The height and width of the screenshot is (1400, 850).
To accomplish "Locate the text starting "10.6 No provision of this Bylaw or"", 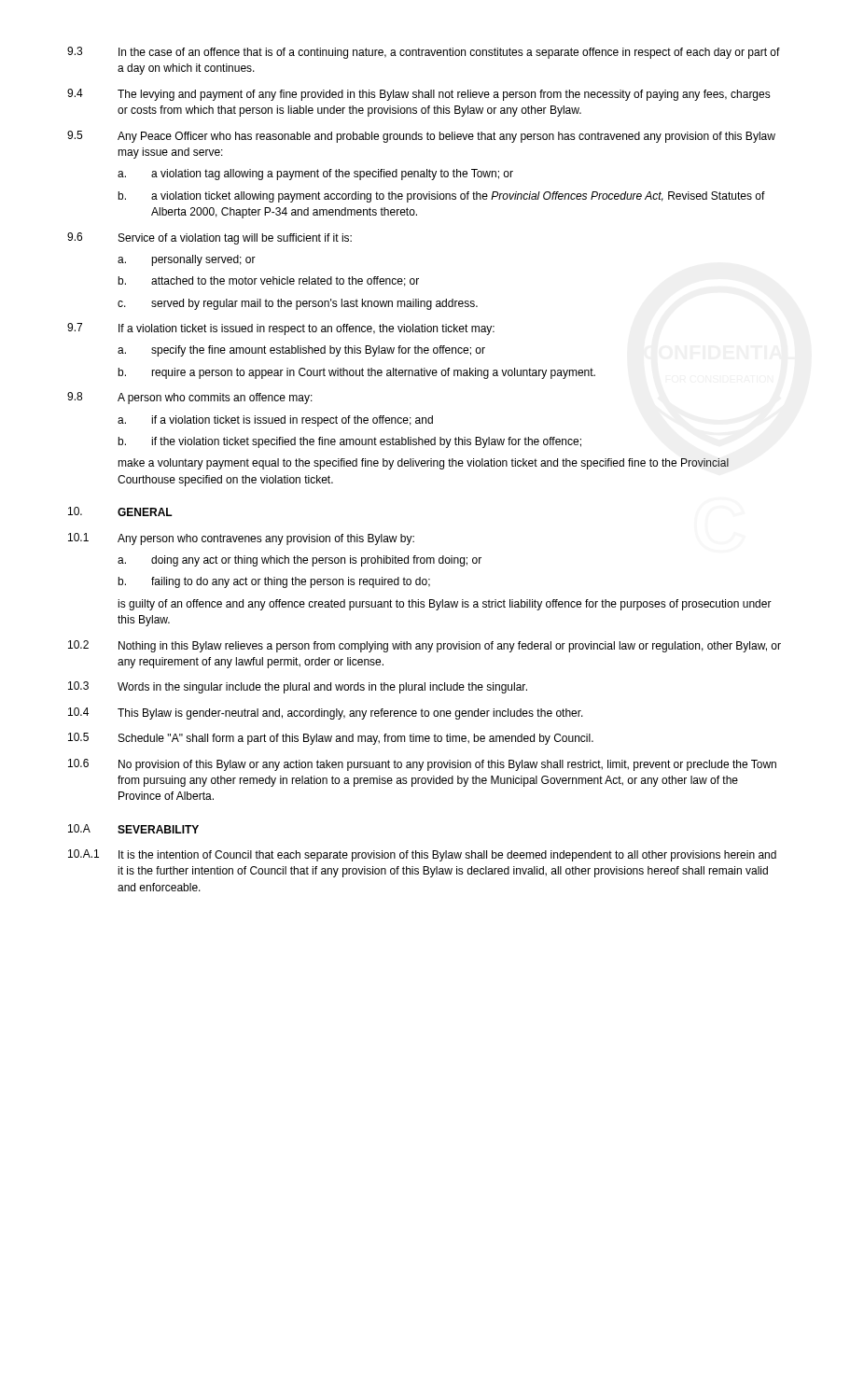I will tap(425, 781).
